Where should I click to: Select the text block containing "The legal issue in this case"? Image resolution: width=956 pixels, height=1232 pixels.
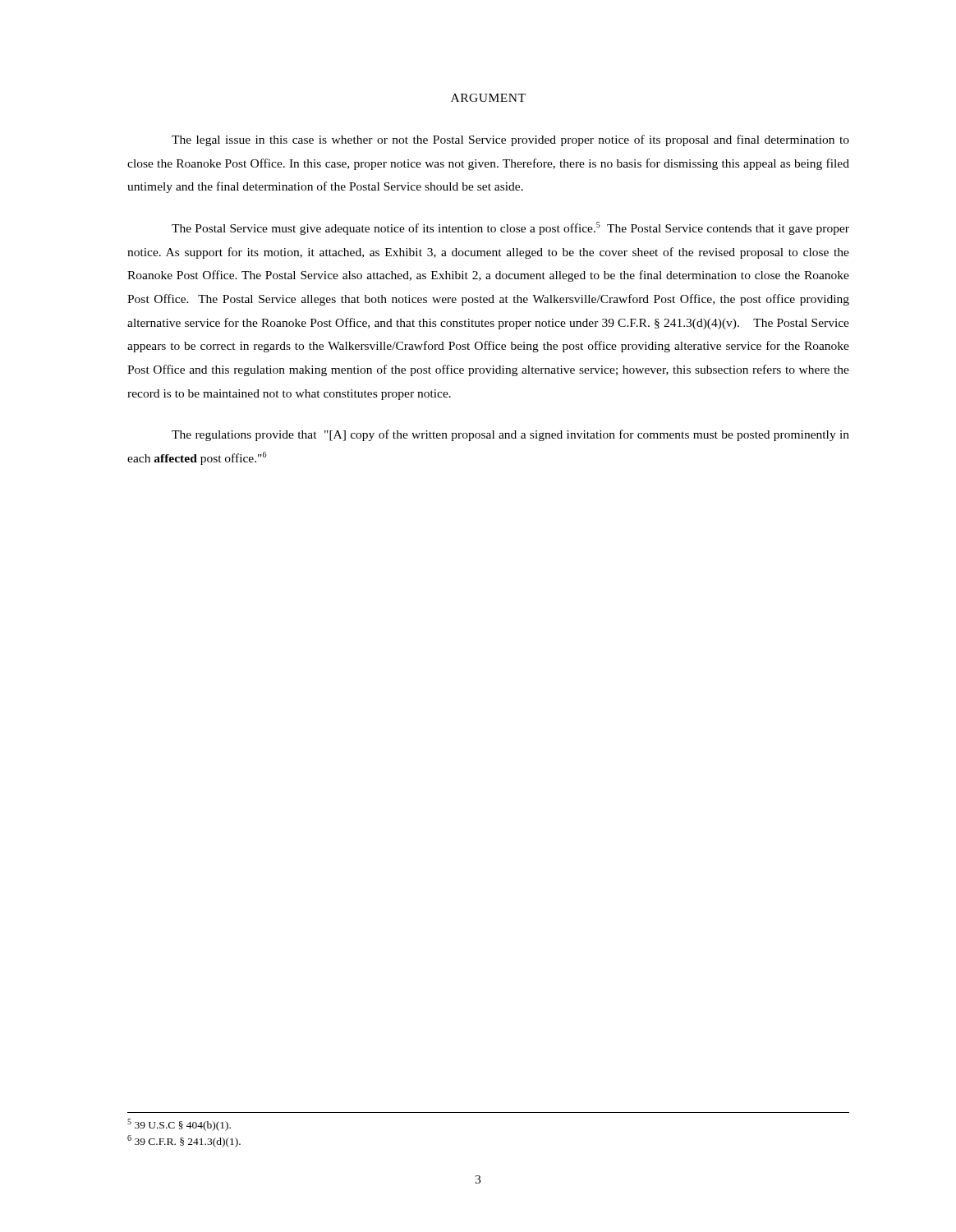coord(488,163)
